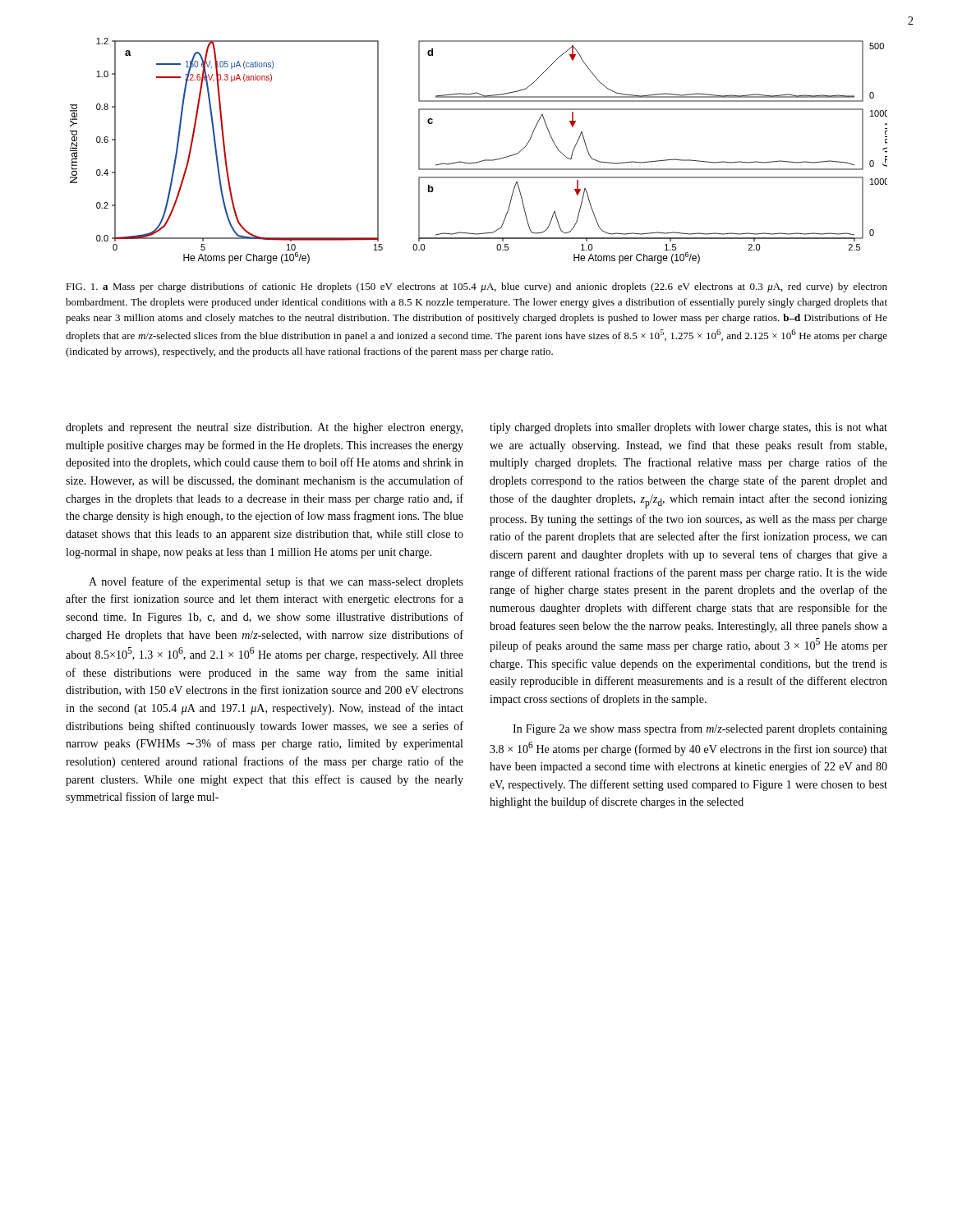The image size is (953, 1232).
Task: Locate the caption that opens with "FIG. 1. a Mass per charge distributions of"
Action: [476, 319]
